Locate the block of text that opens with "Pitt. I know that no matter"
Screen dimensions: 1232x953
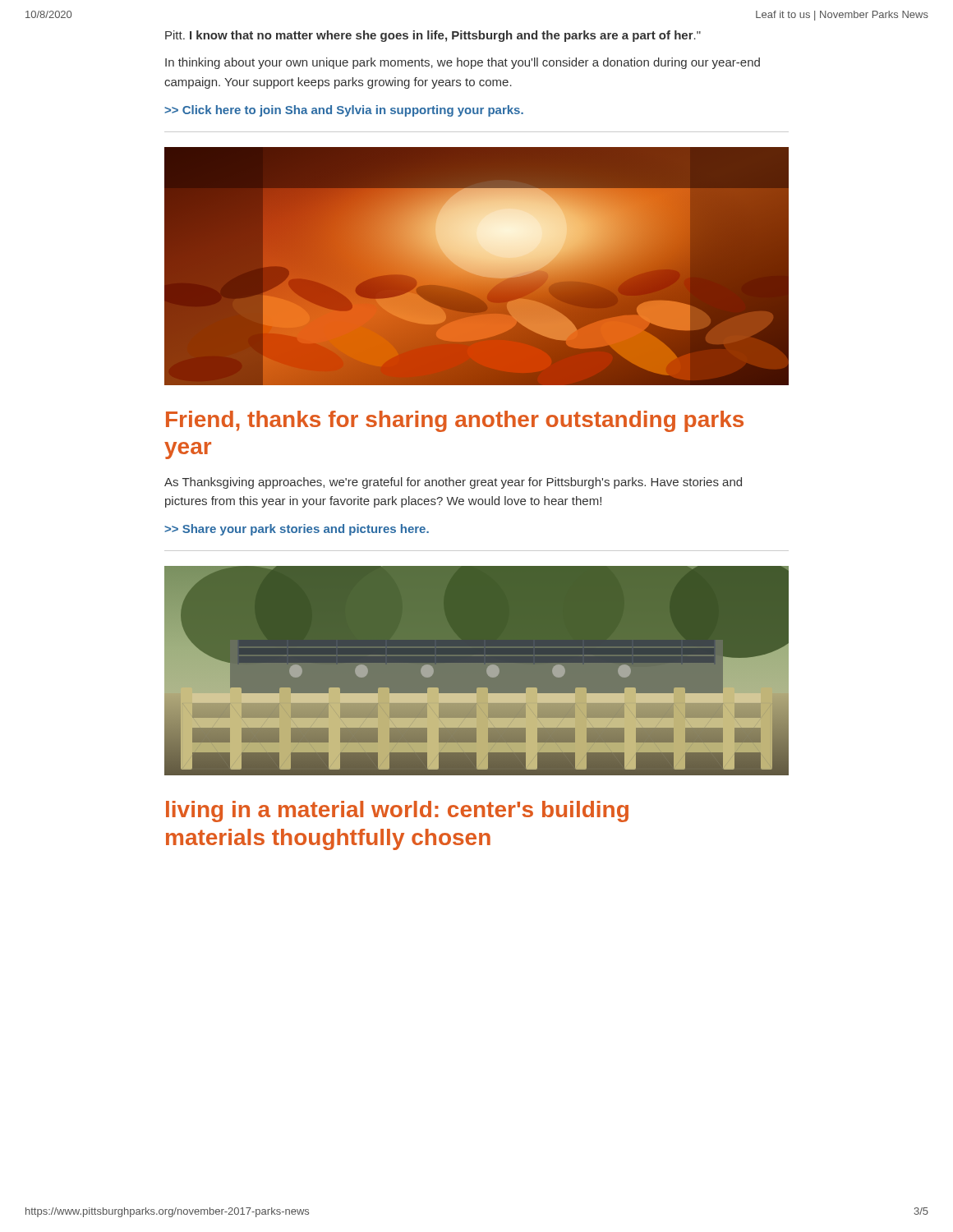click(433, 35)
